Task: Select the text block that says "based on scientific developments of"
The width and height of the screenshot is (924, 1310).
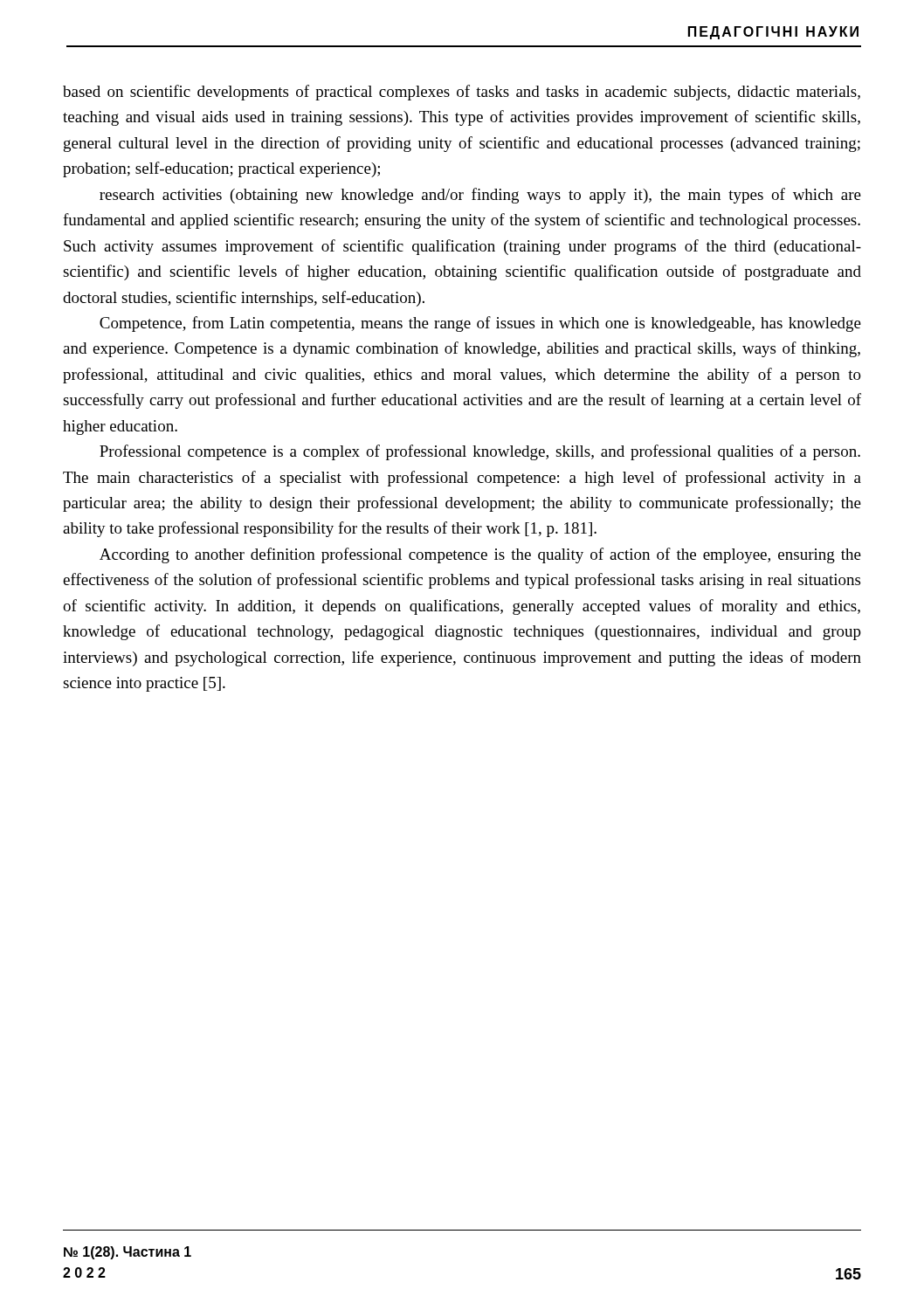Action: click(462, 387)
